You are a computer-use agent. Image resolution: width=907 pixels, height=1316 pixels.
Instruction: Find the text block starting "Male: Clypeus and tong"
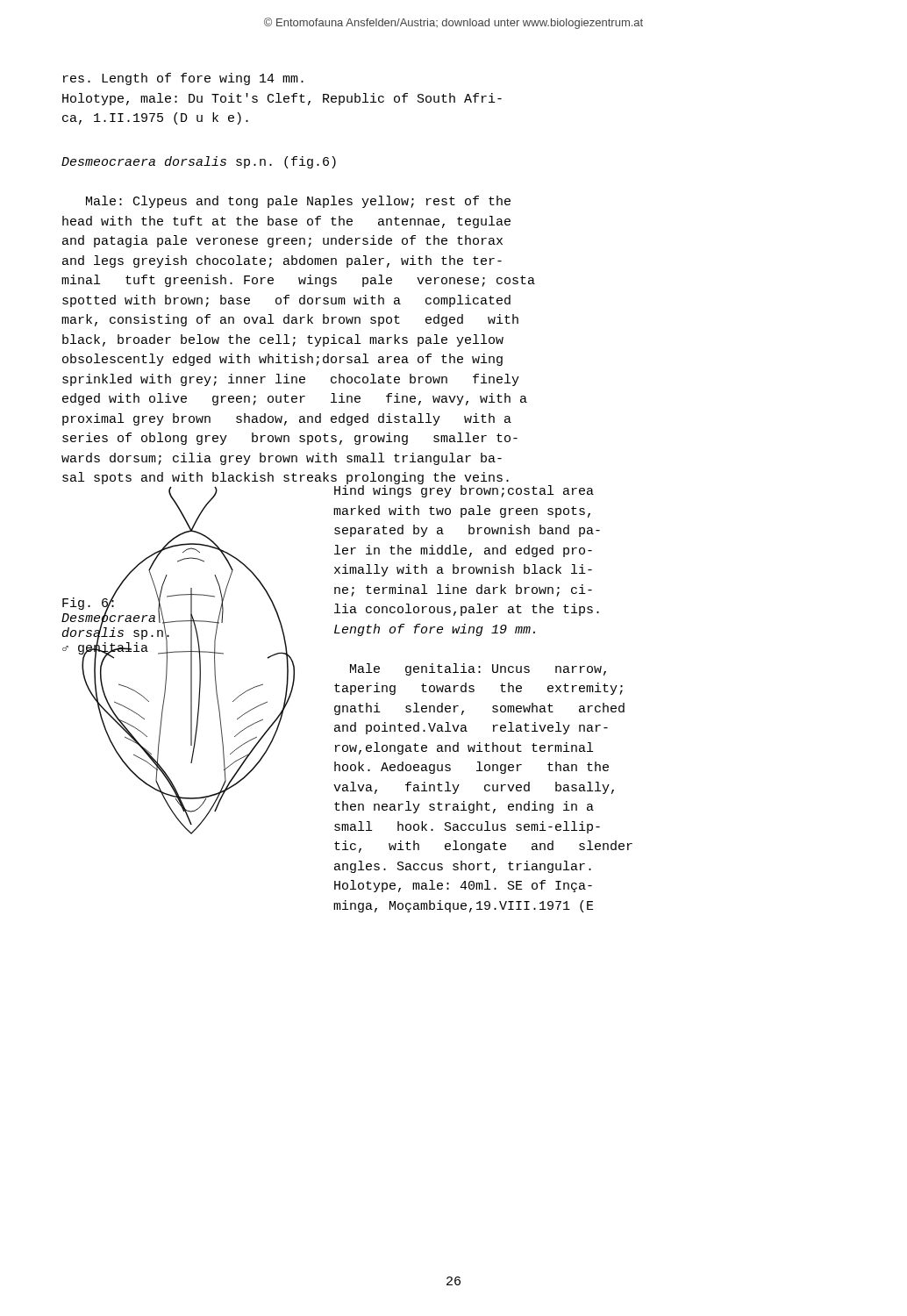click(x=298, y=340)
